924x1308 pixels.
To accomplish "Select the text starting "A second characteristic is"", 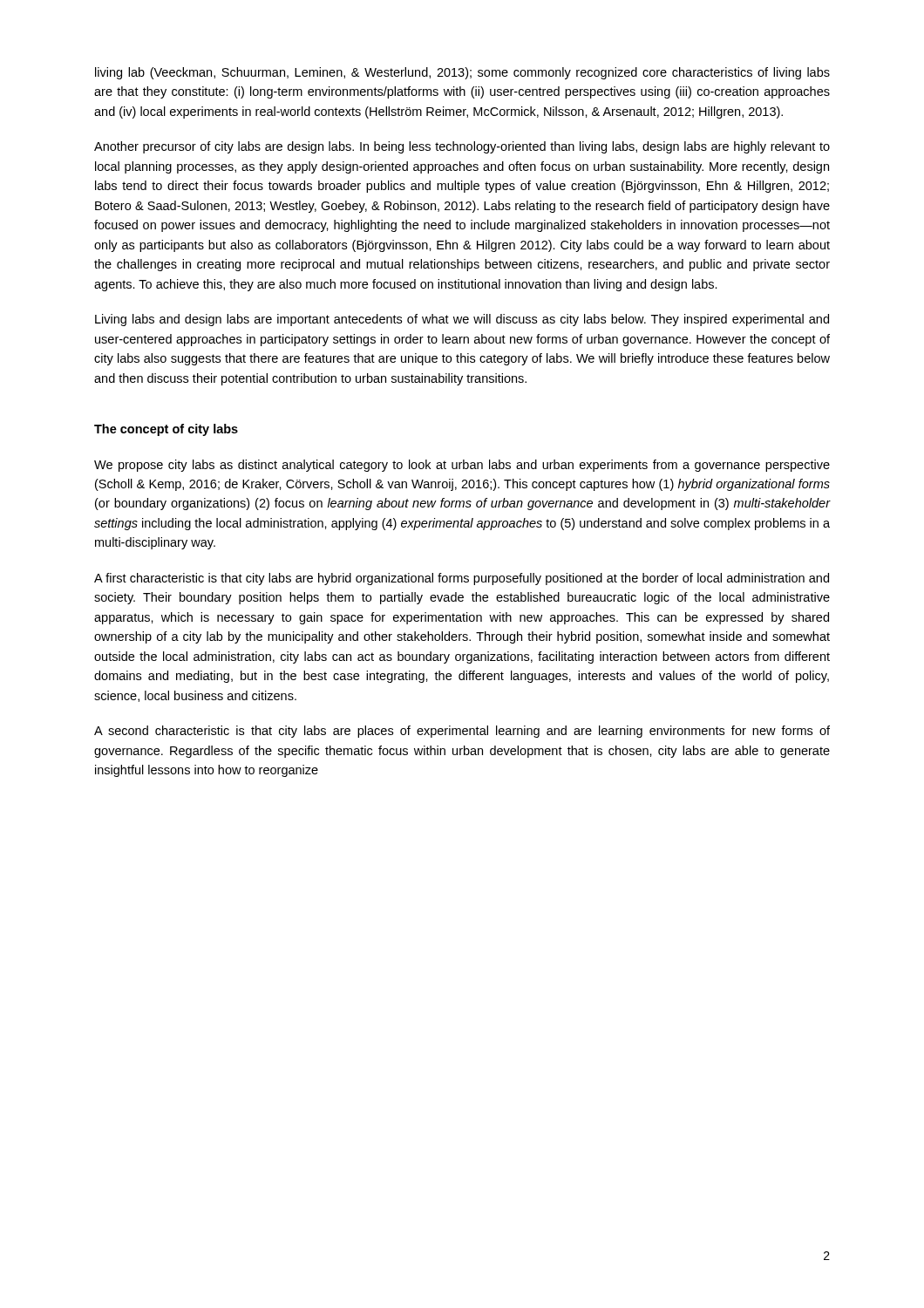I will (x=462, y=750).
